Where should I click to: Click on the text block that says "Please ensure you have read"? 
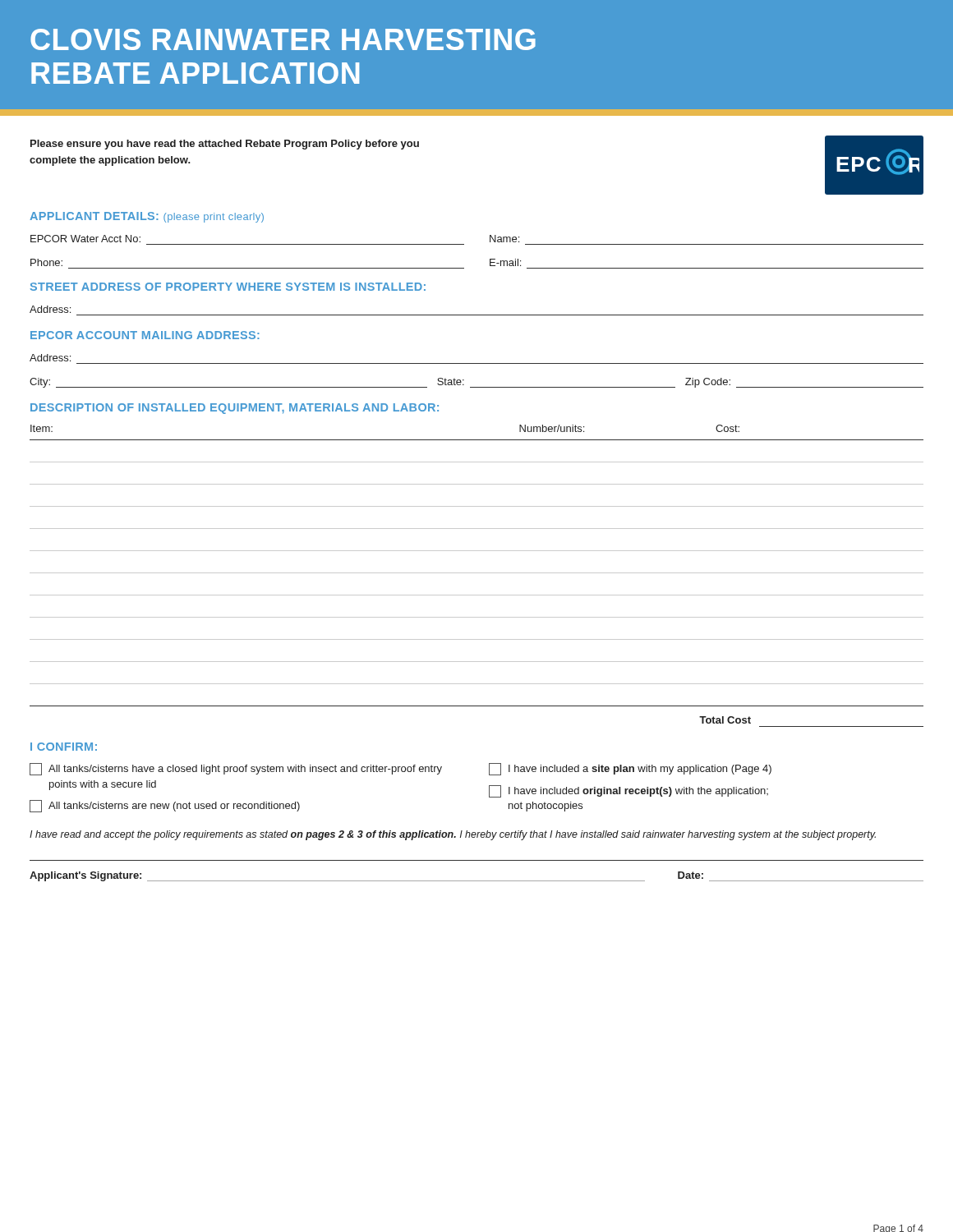[225, 151]
